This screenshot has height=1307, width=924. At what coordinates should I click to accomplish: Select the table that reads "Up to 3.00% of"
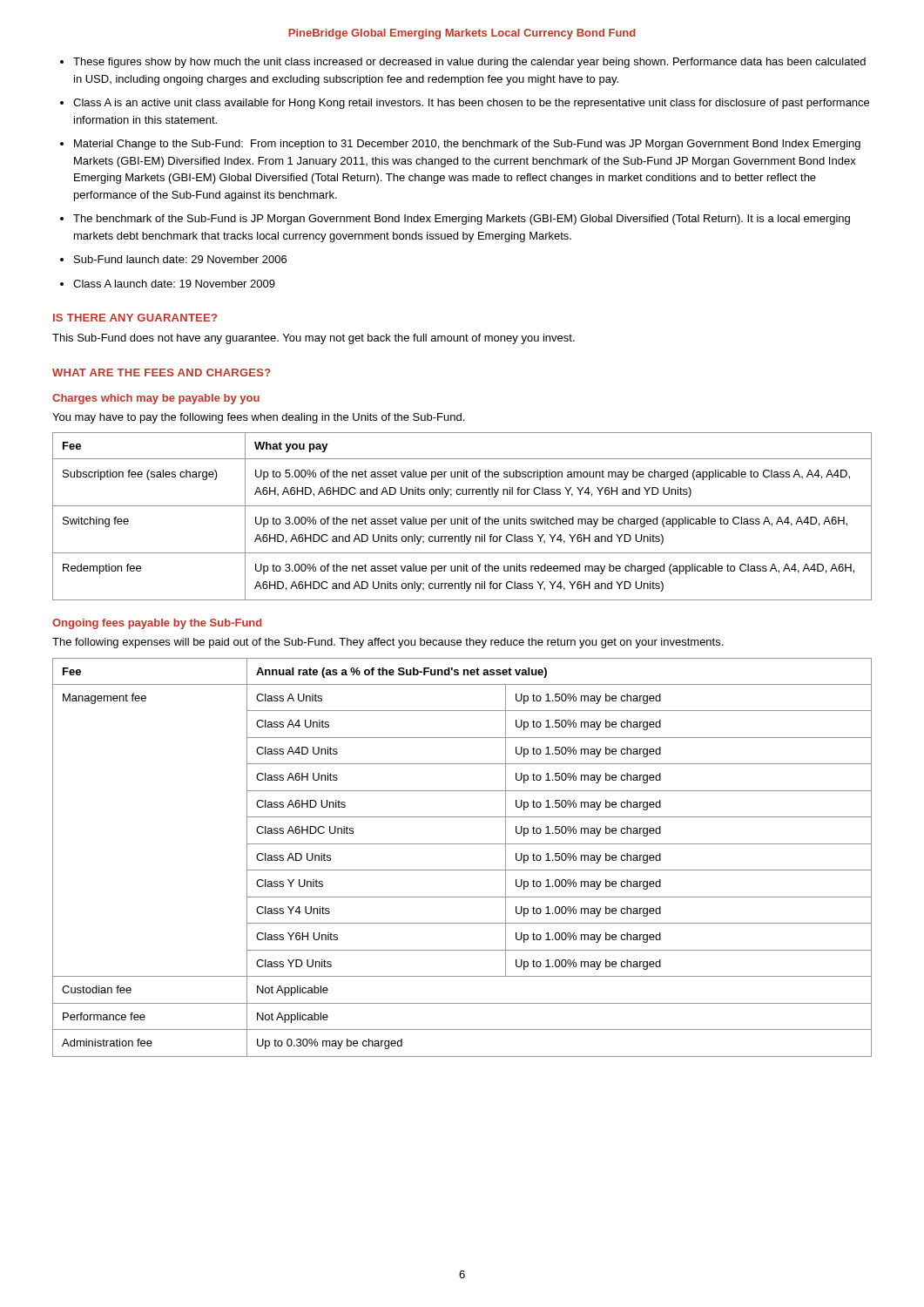[462, 516]
